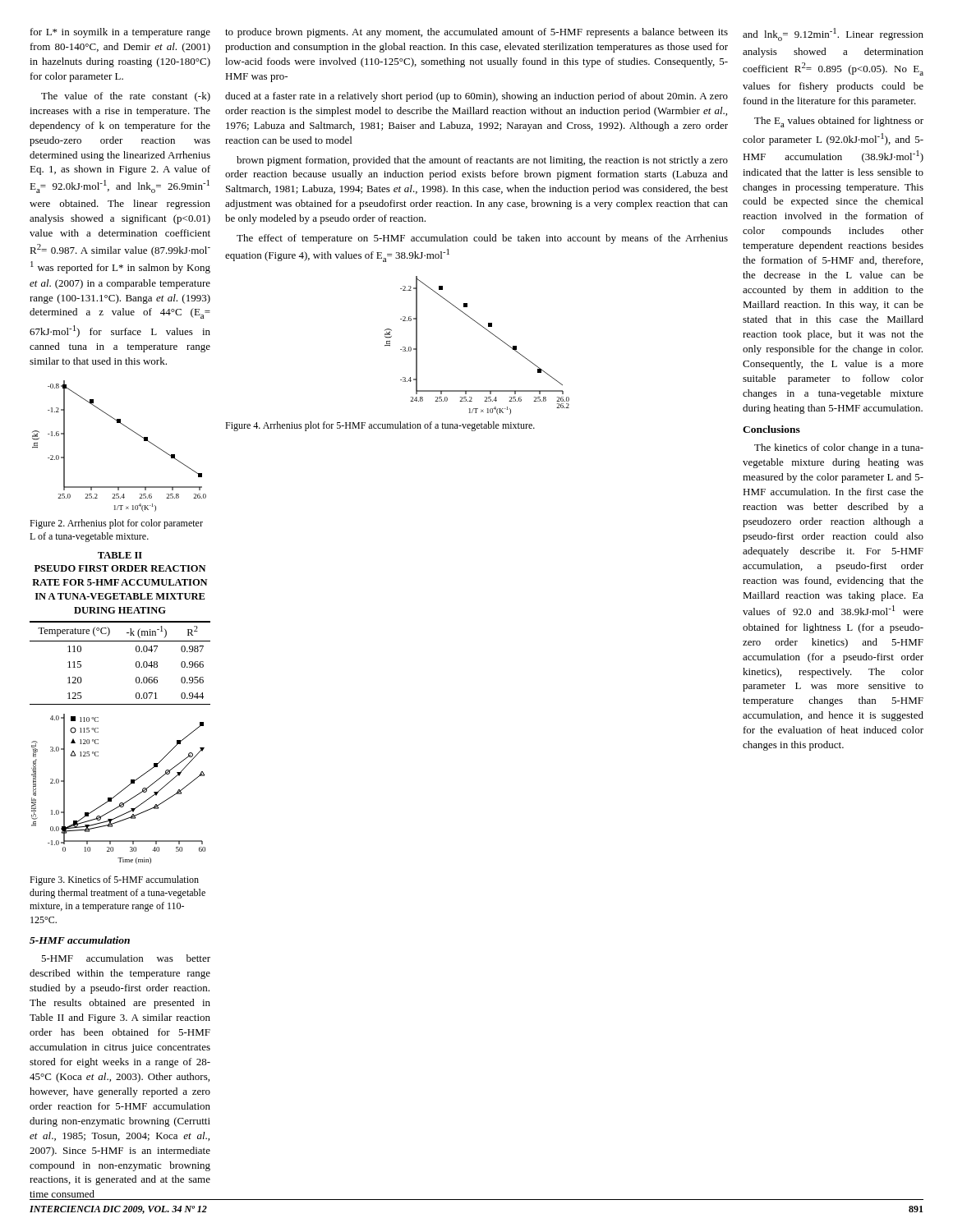Locate the block of text that opens with "duced at a"
This screenshot has height=1232, width=953.
coord(476,157)
